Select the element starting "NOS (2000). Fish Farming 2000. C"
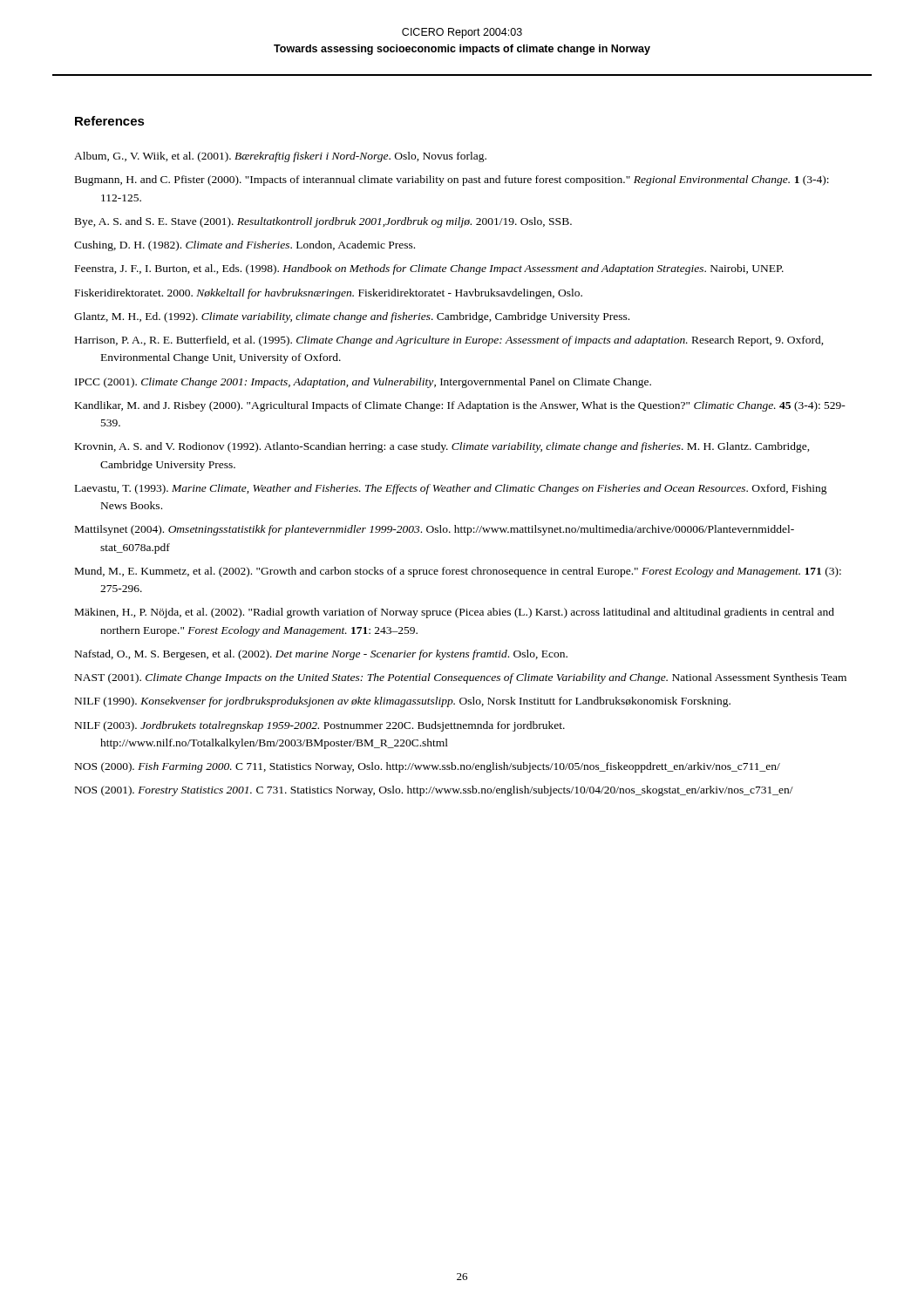 point(427,766)
